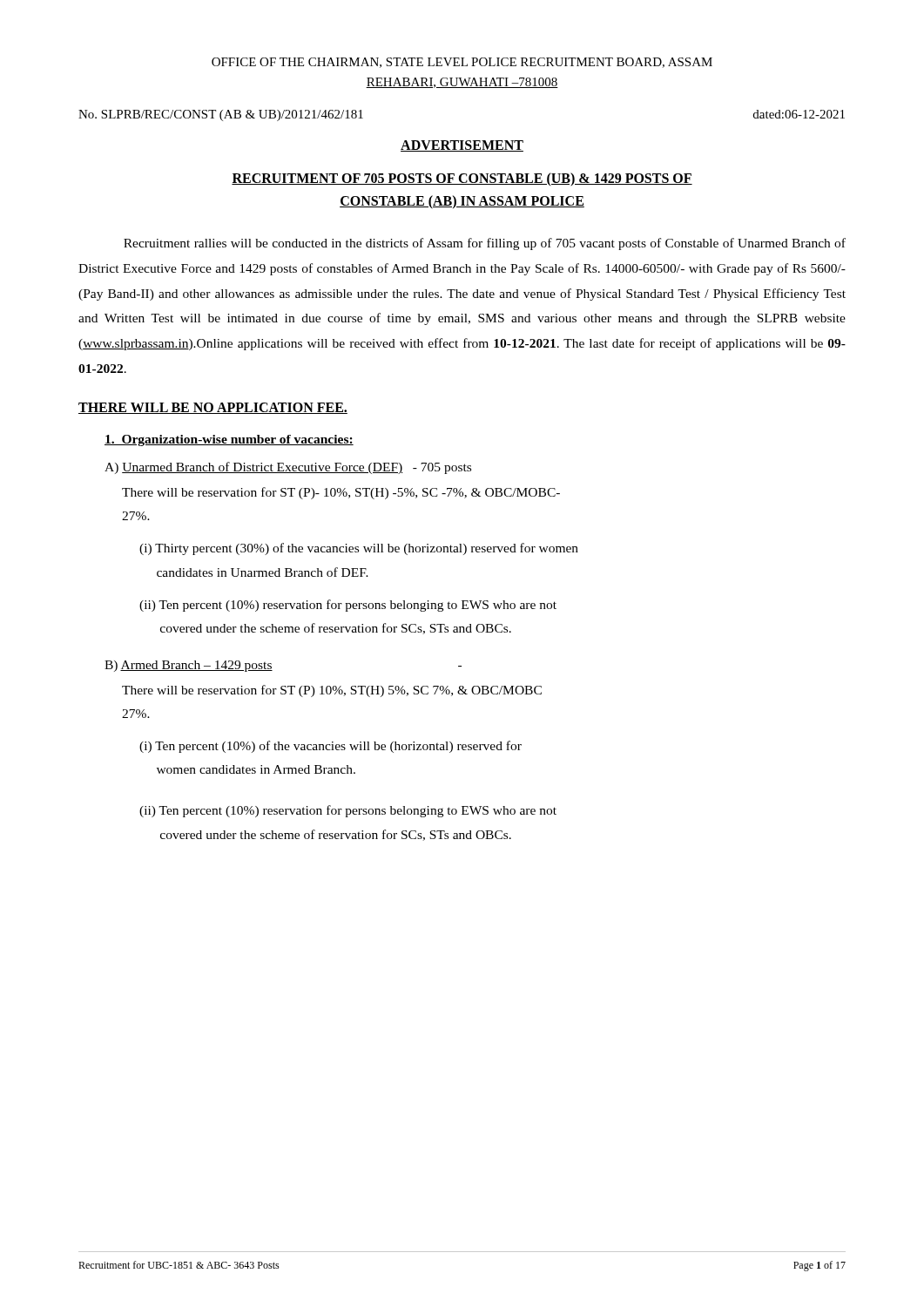
Task: Find "No. SLPRB/REC/CONST (AB & UB)/20121/462/181 dated:06-12-2021" on this page
Action: coord(221,115)
